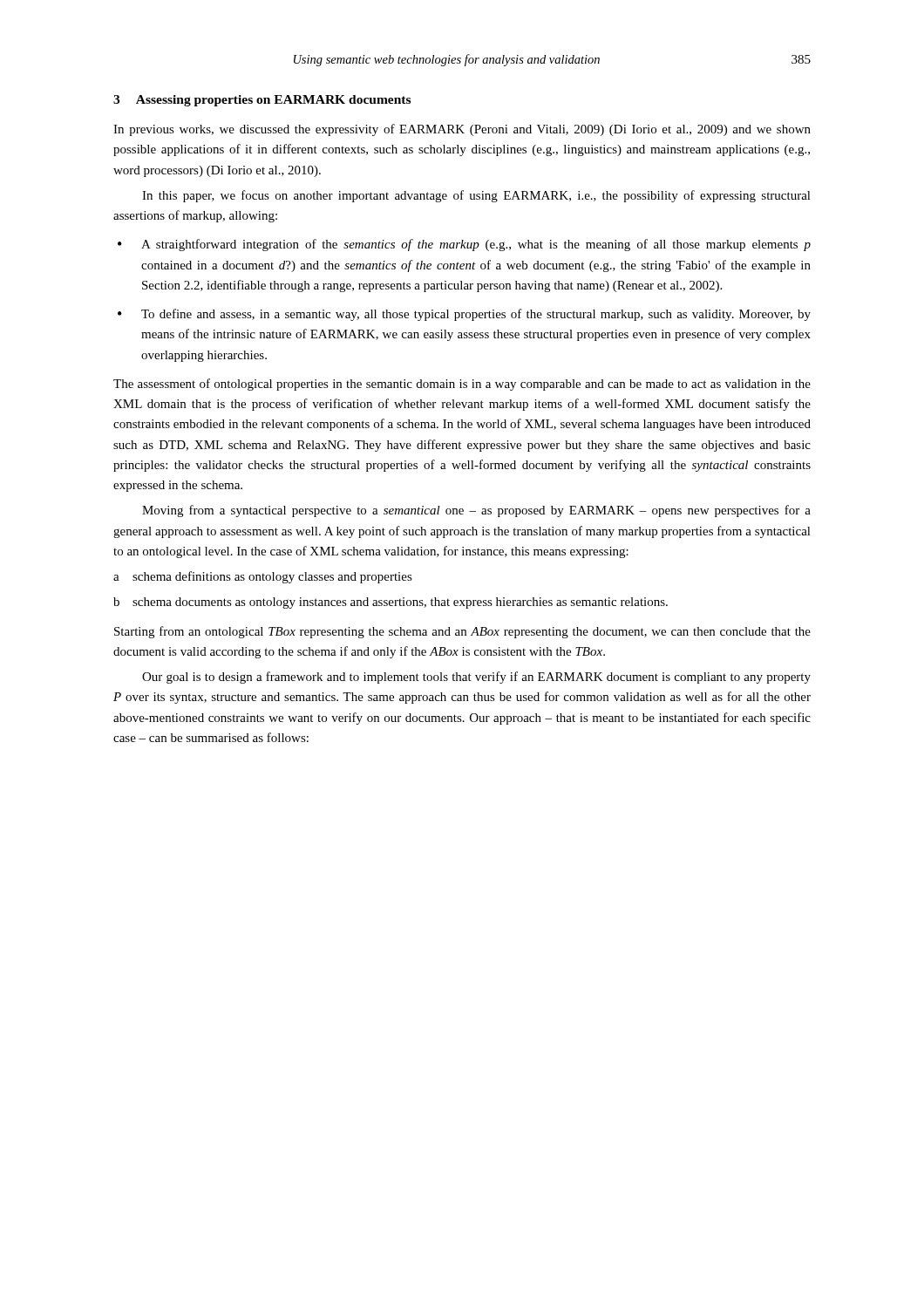
Task: Select a section header
Action: tap(262, 99)
